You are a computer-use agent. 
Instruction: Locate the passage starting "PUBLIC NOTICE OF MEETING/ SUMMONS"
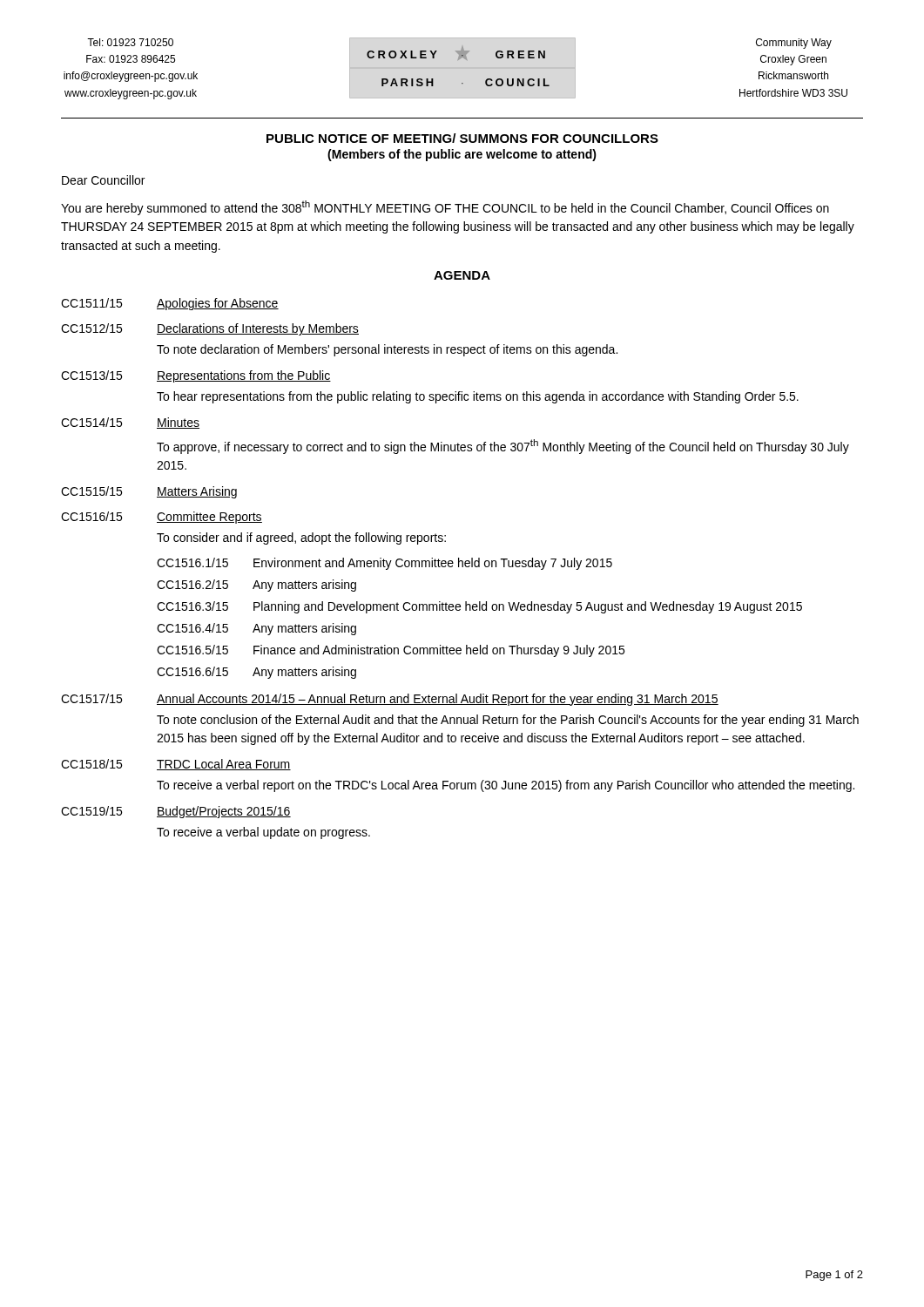click(462, 146)
